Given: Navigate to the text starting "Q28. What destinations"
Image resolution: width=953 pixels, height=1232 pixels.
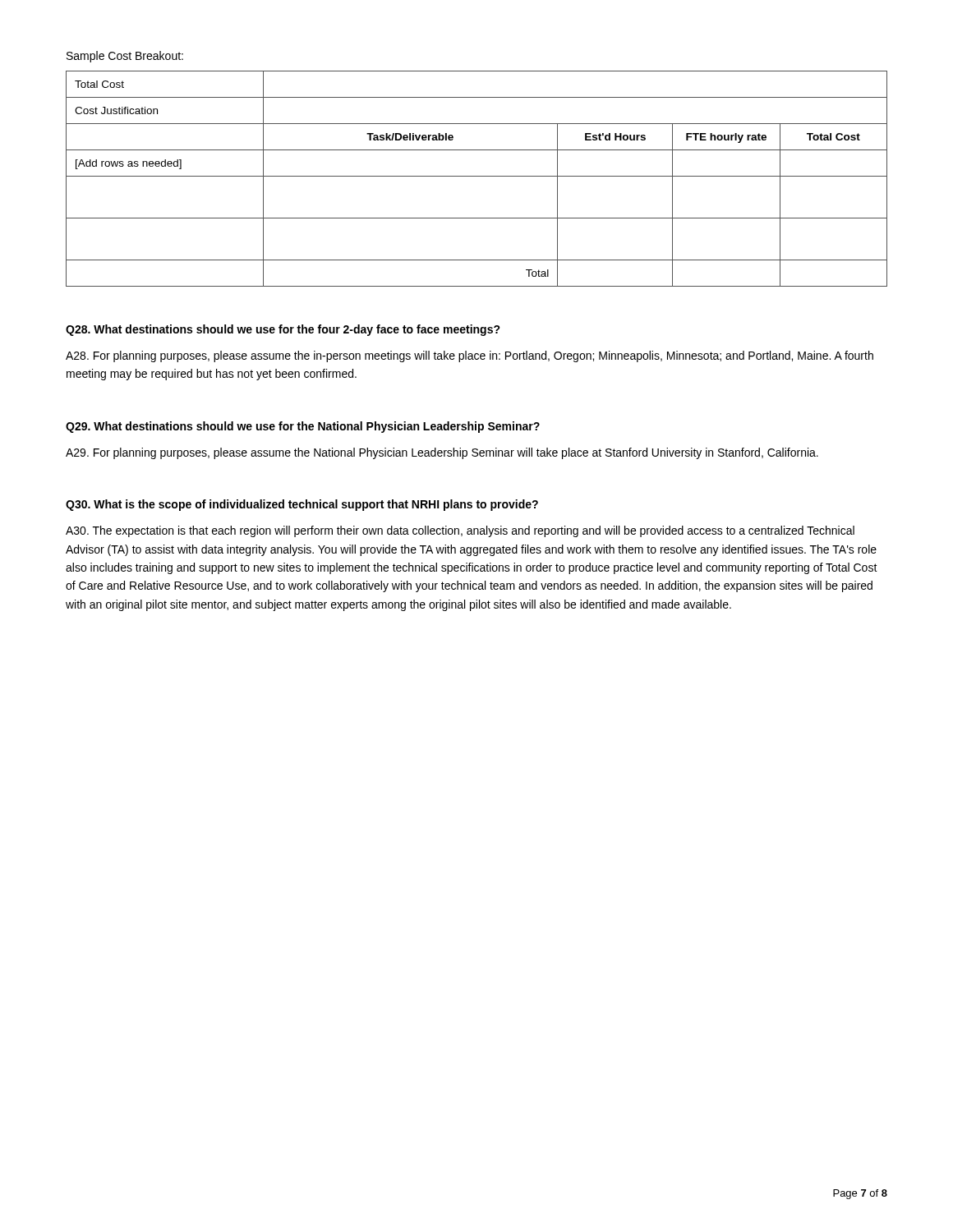Looking at the screenshot, I should click(x=476, y=330).
